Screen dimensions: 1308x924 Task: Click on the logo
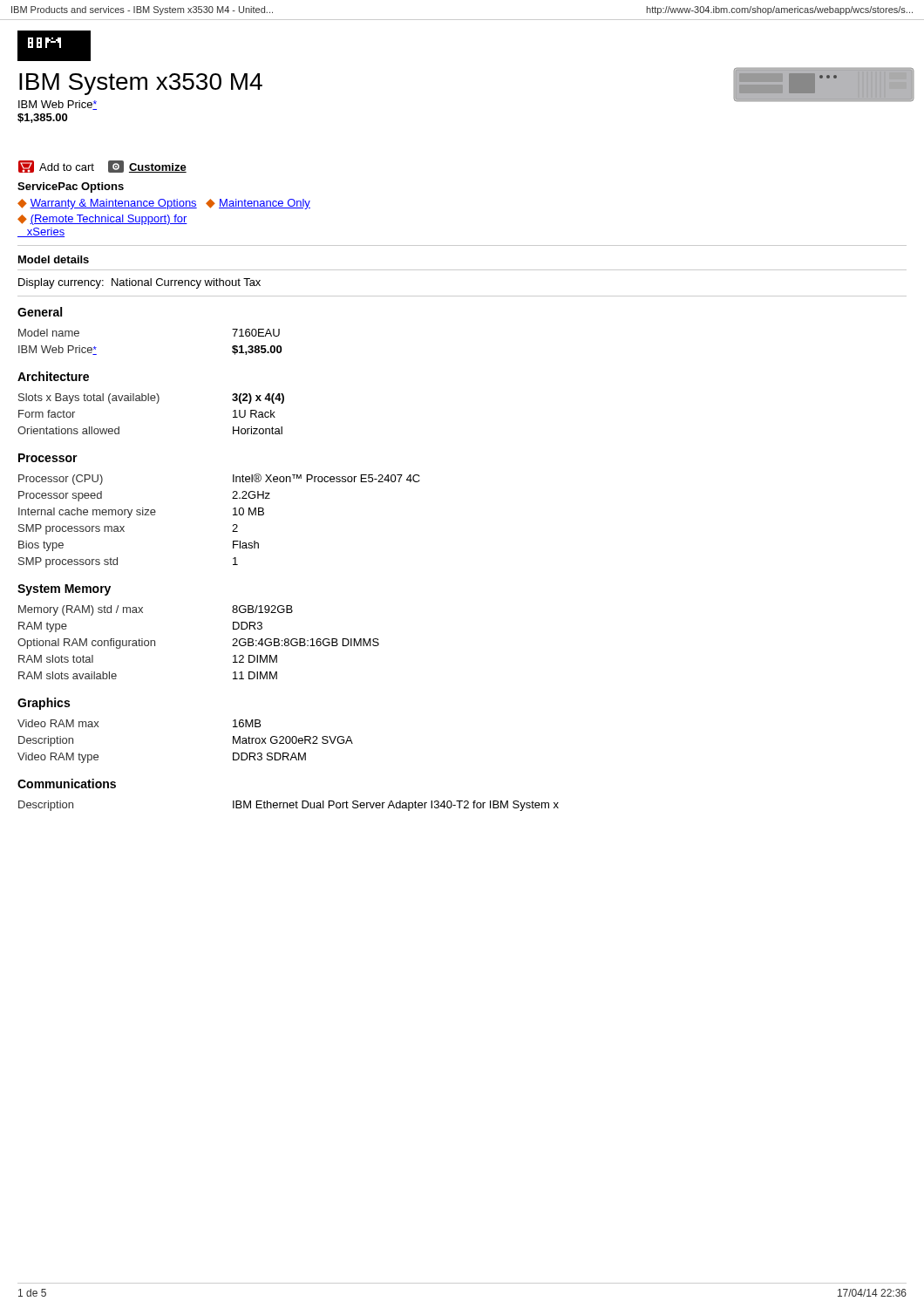pos(54,46)
